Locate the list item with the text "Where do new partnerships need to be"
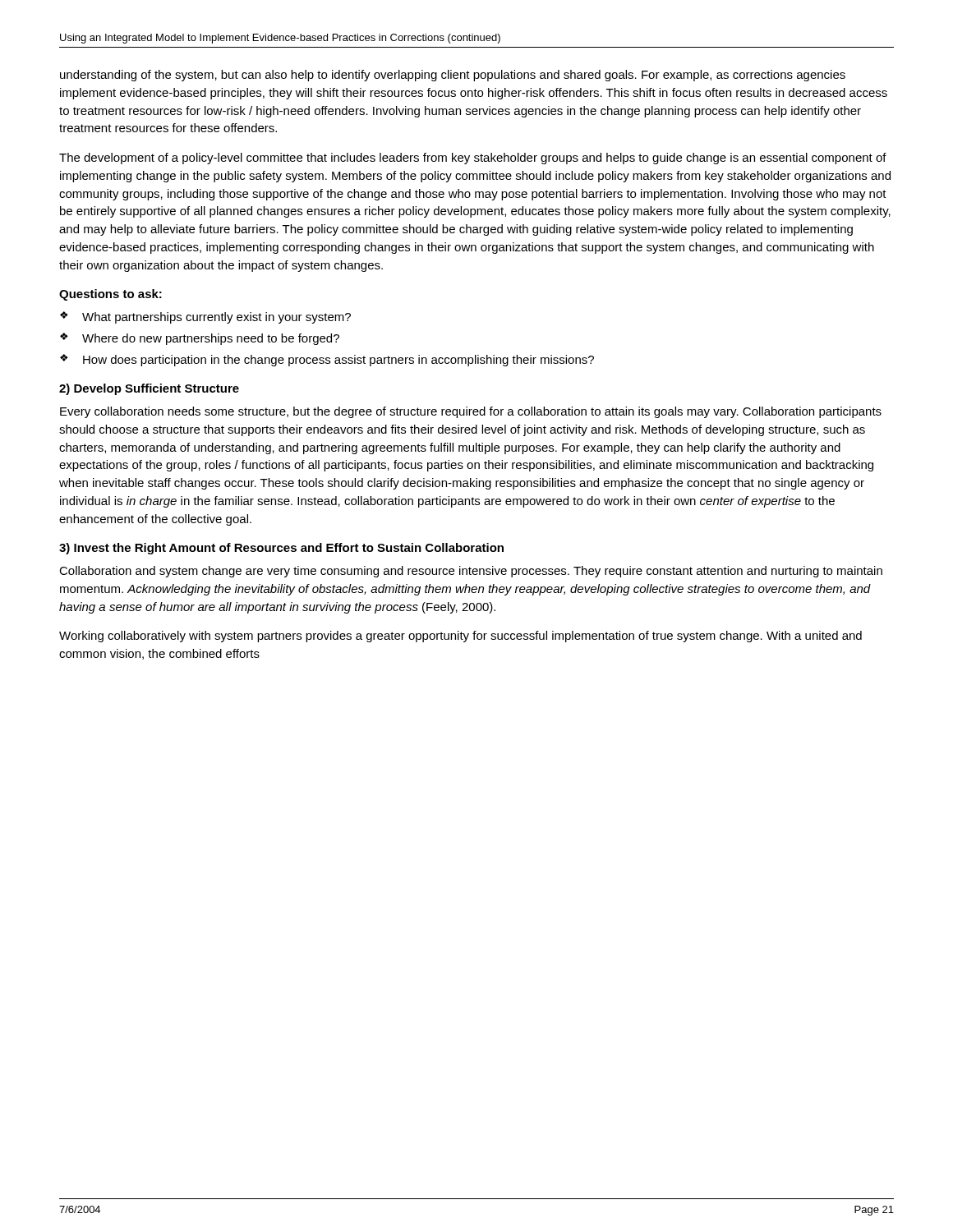This screenshot has height=1232, width=953. point(211,338)
